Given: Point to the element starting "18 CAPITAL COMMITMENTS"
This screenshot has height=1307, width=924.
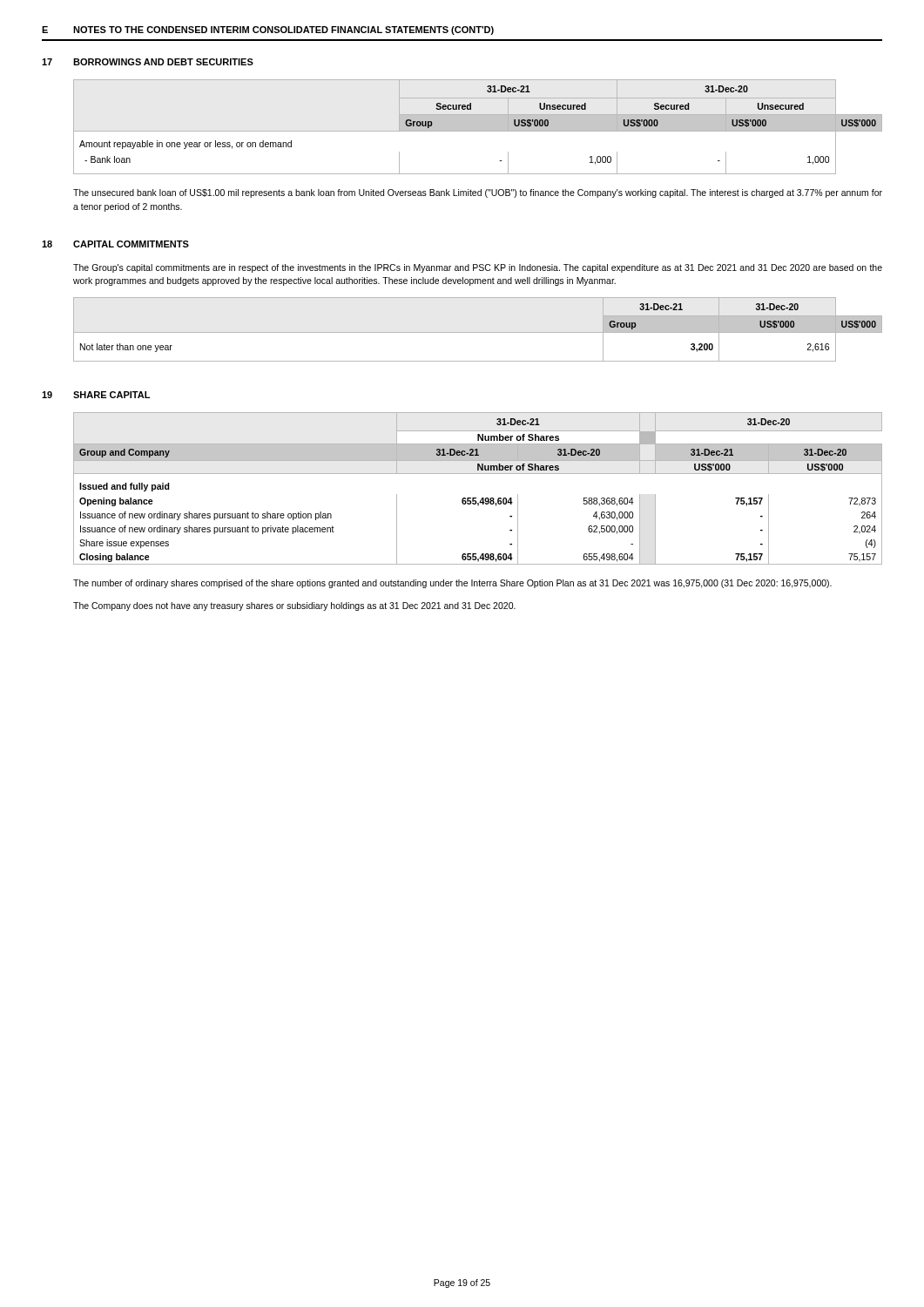Looking at the screenshot, I should point(115,243).
